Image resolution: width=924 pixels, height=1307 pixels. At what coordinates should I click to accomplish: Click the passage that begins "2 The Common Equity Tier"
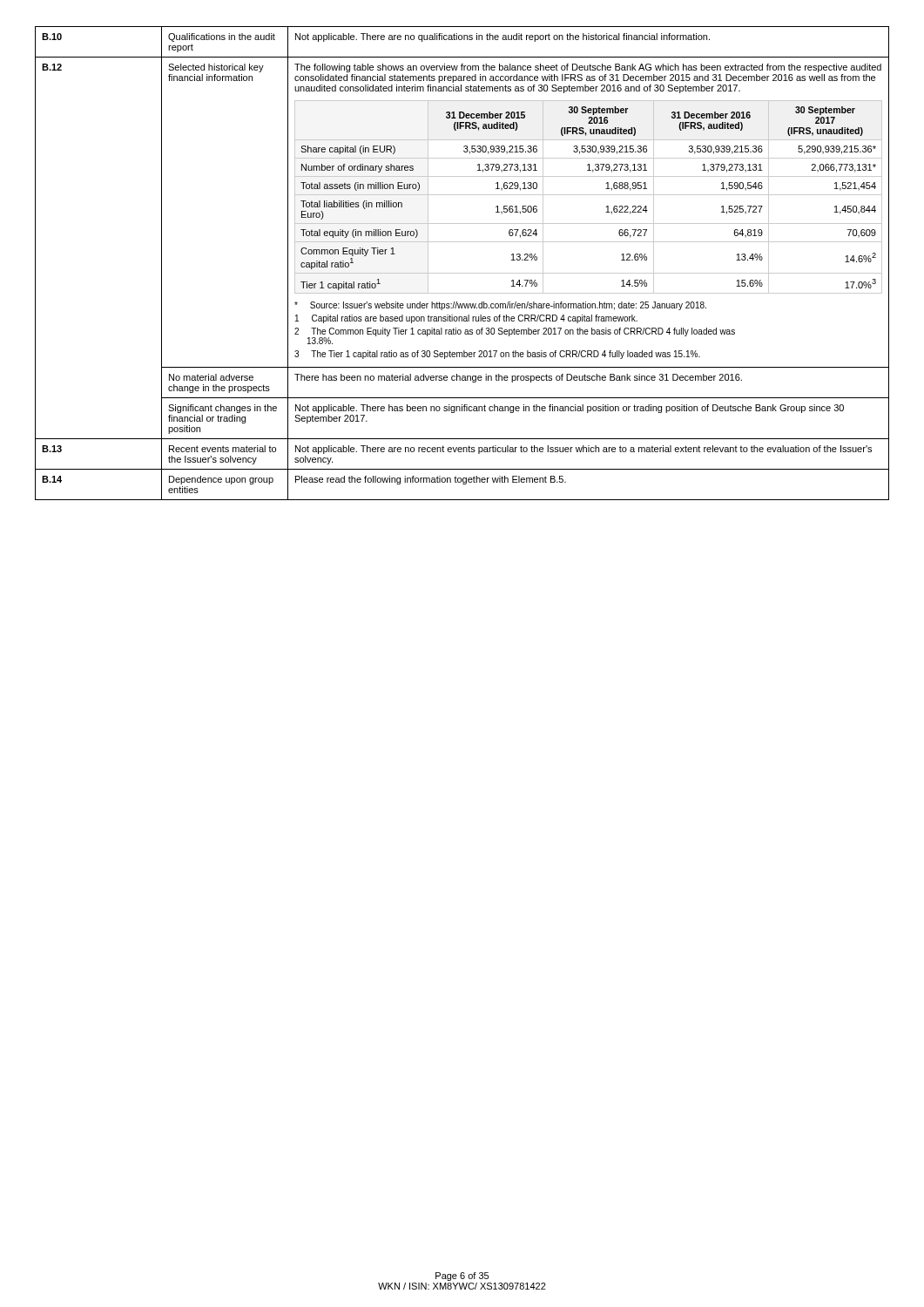click(515, 337)
